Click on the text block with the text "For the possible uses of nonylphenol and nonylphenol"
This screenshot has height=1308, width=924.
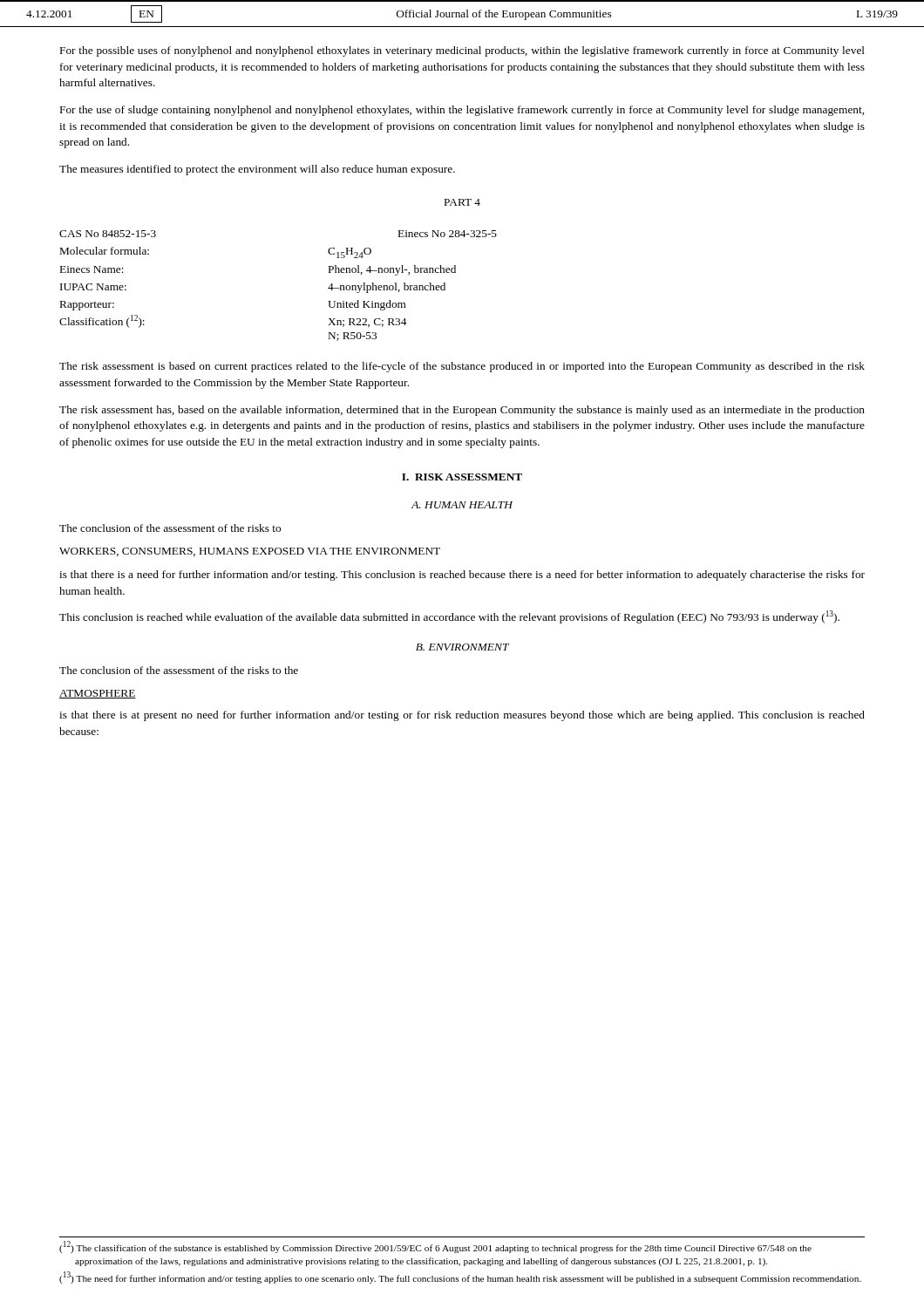(462, 66)
